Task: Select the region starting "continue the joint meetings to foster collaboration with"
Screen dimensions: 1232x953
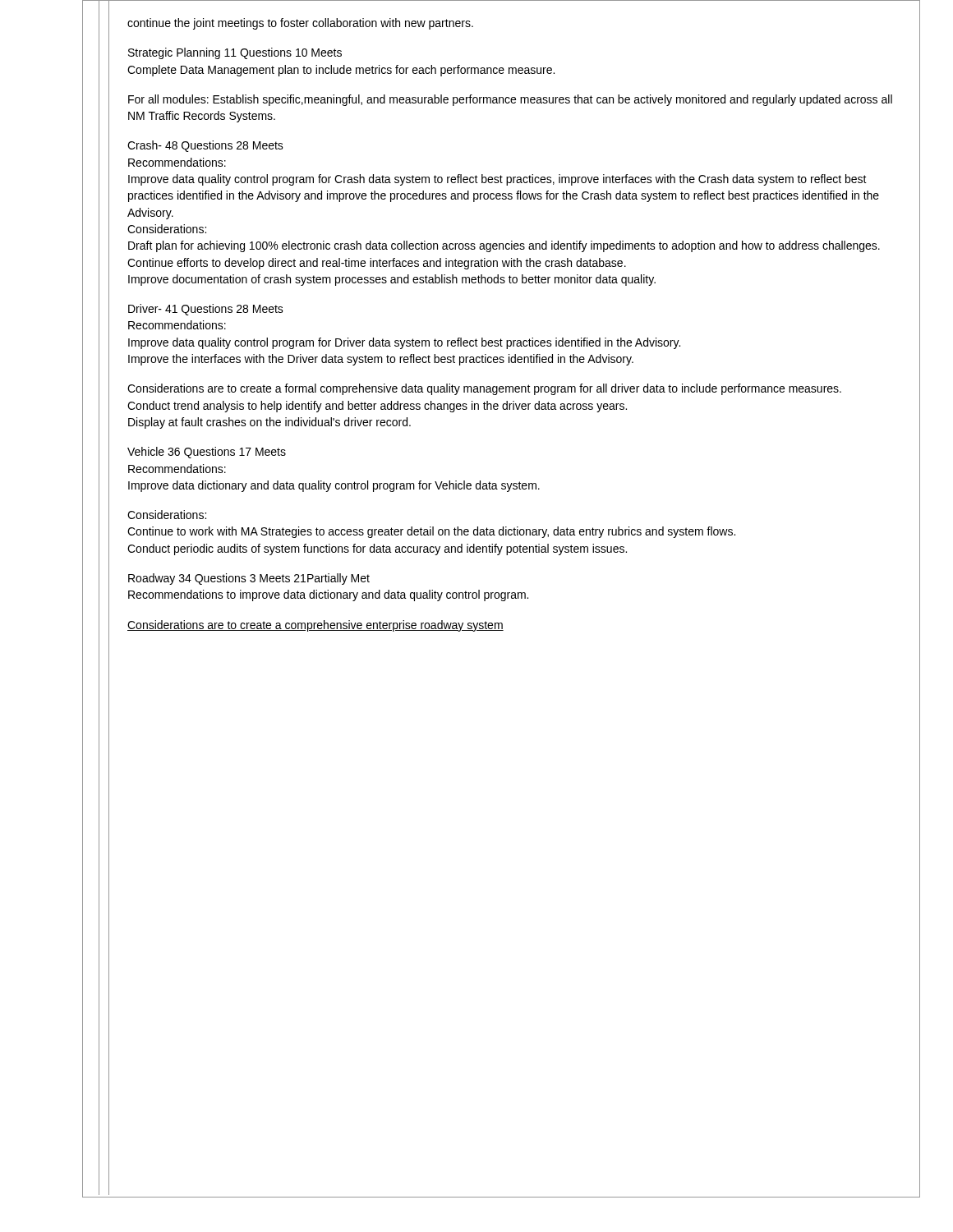Action: 300,24
